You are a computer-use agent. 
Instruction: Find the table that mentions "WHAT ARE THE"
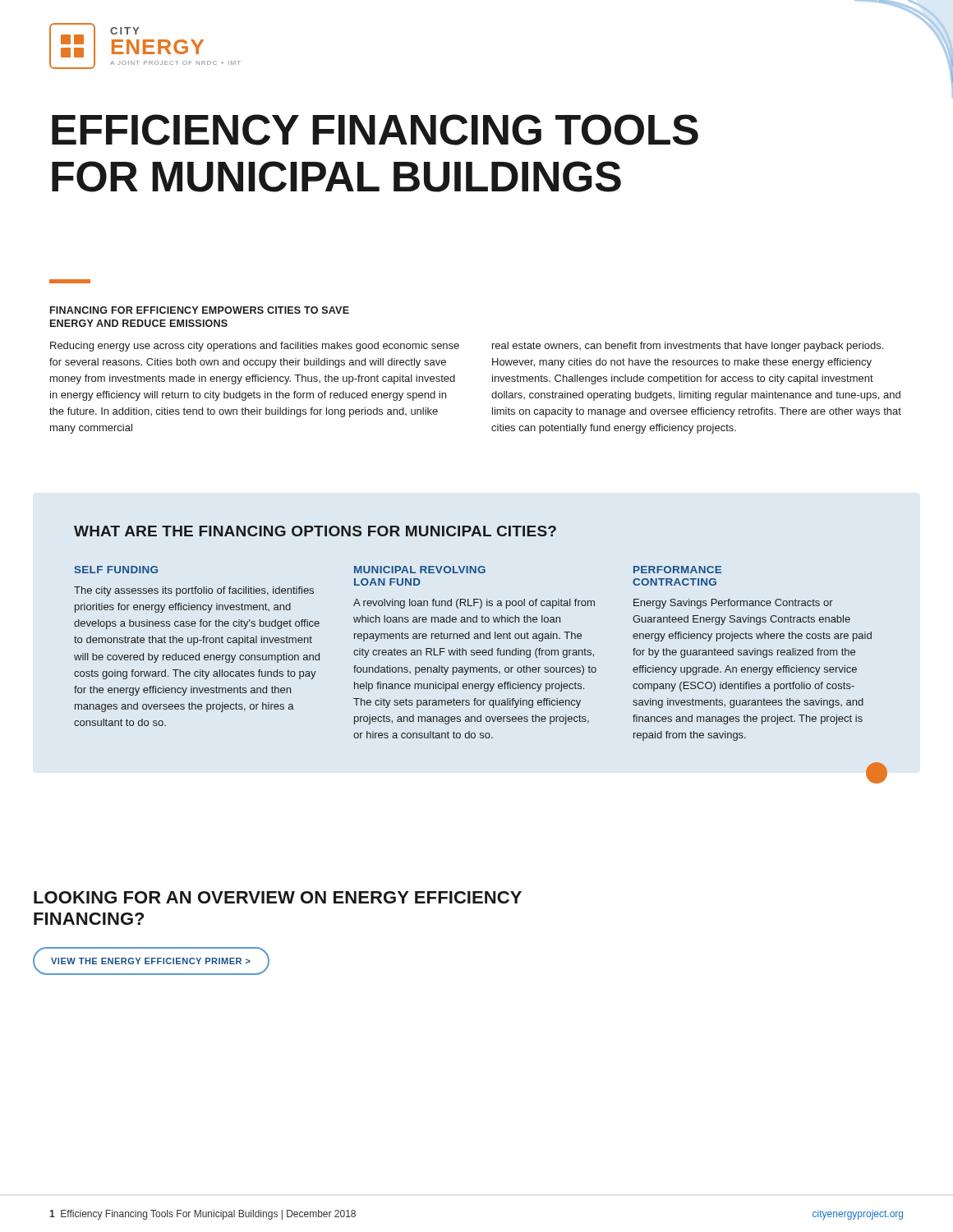(476, 633)
